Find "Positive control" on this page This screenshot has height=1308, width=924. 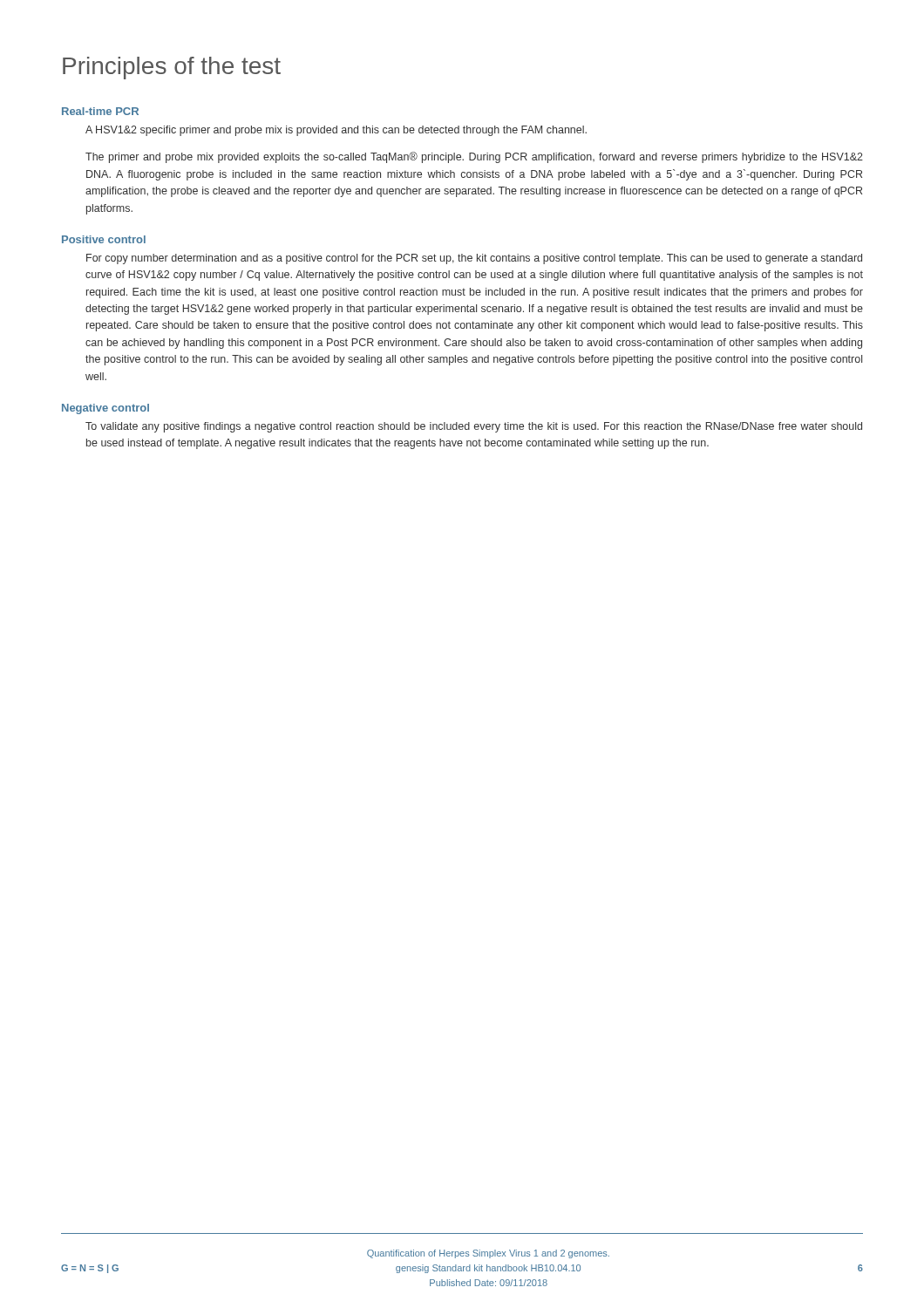[103, 239]
